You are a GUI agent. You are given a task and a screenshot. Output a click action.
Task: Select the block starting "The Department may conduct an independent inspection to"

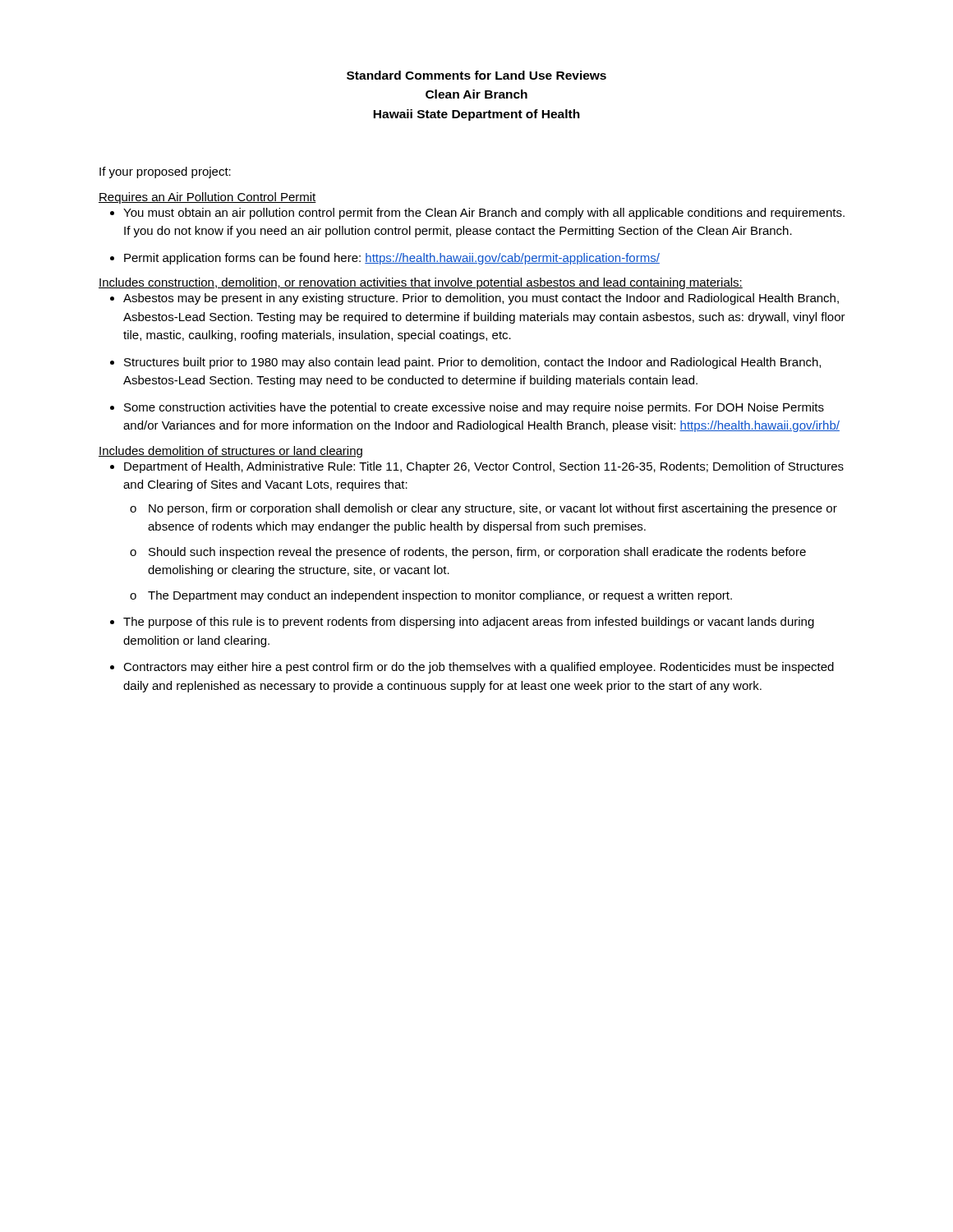tap(440, 595)
